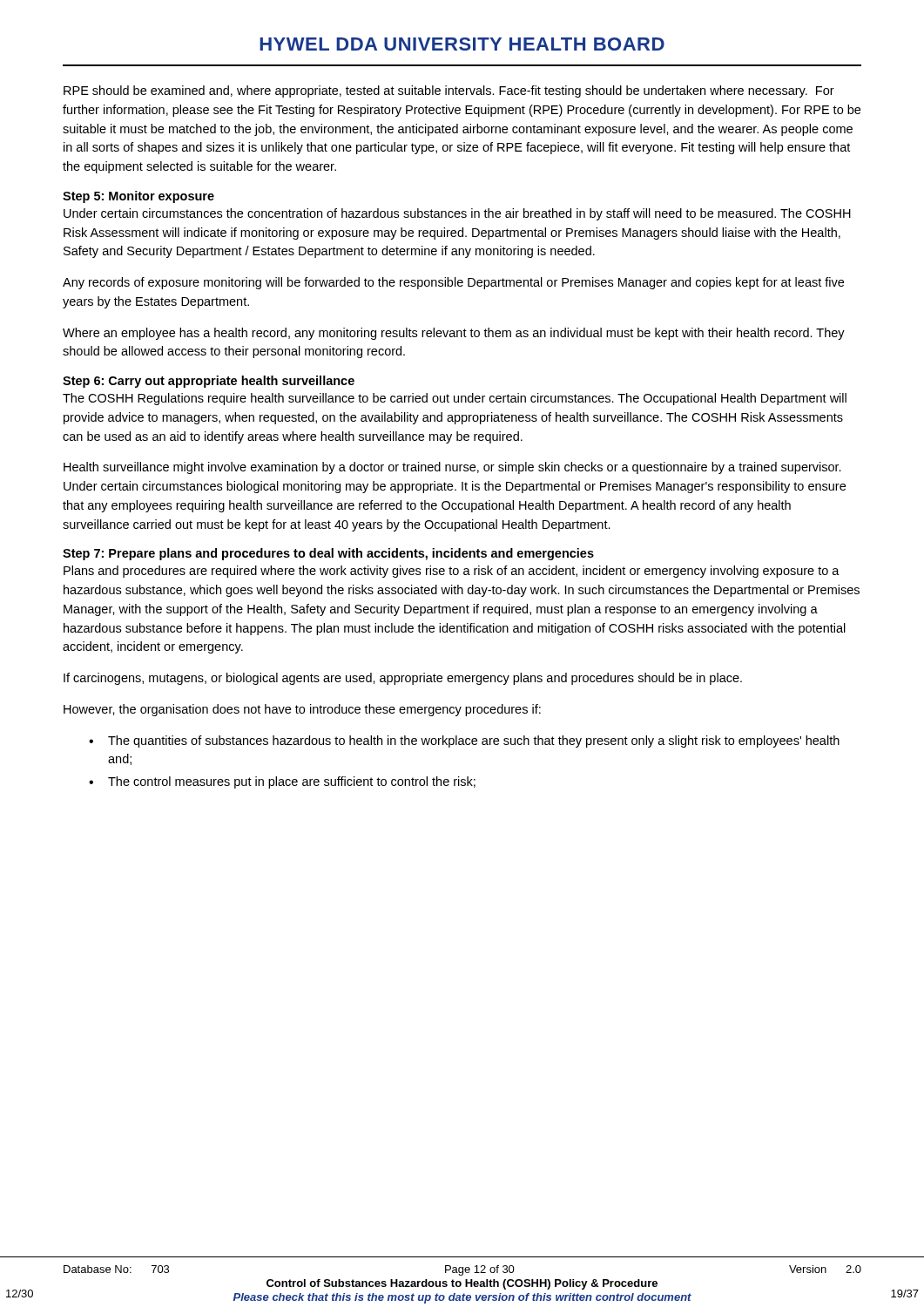This screenshot has width=924, height=1307.
Task: Locate the block of text that opens with "• The control measures put"
Action: coord(475,783)
